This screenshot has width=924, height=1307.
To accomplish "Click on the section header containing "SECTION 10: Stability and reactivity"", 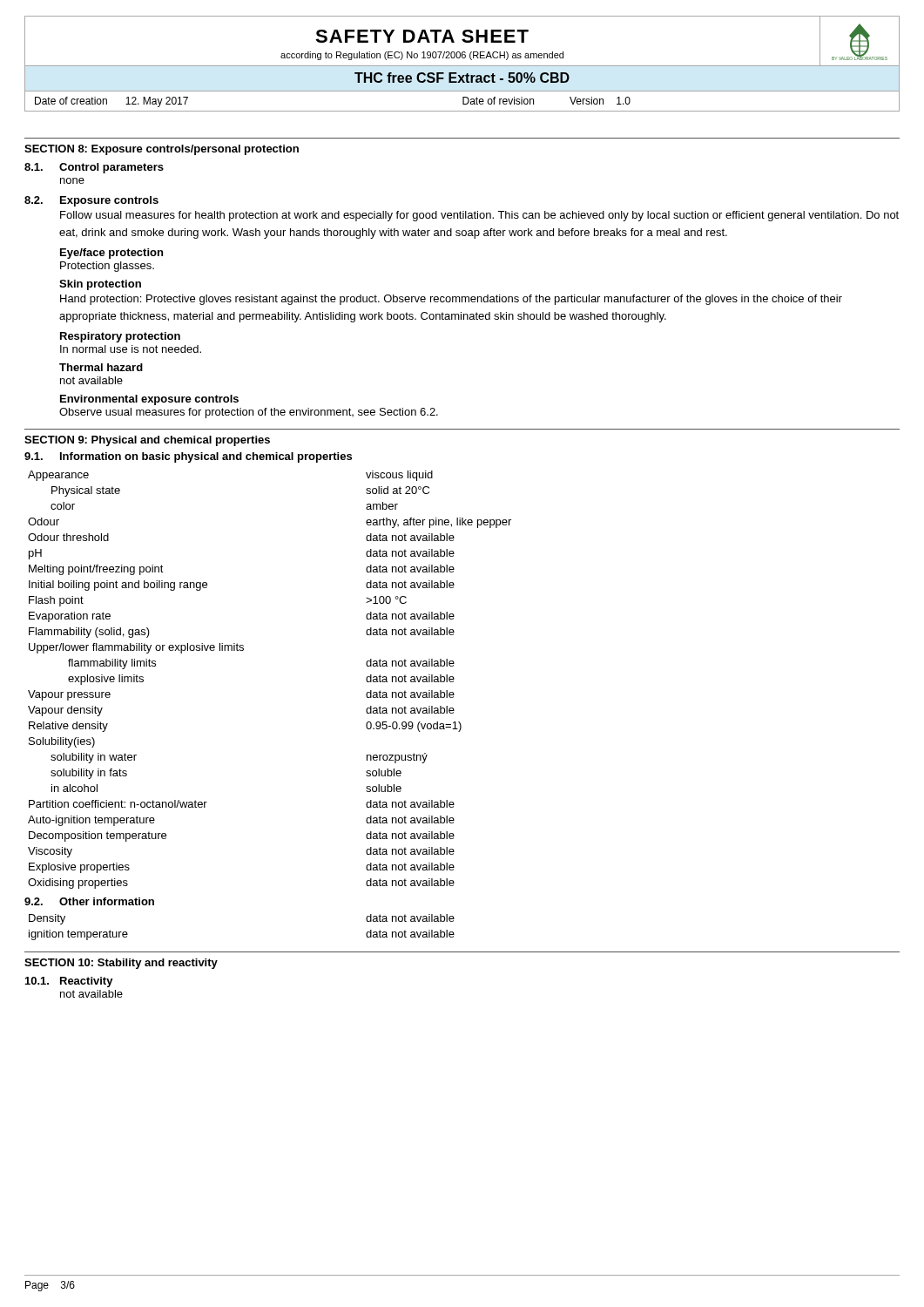I will [121, 962].
